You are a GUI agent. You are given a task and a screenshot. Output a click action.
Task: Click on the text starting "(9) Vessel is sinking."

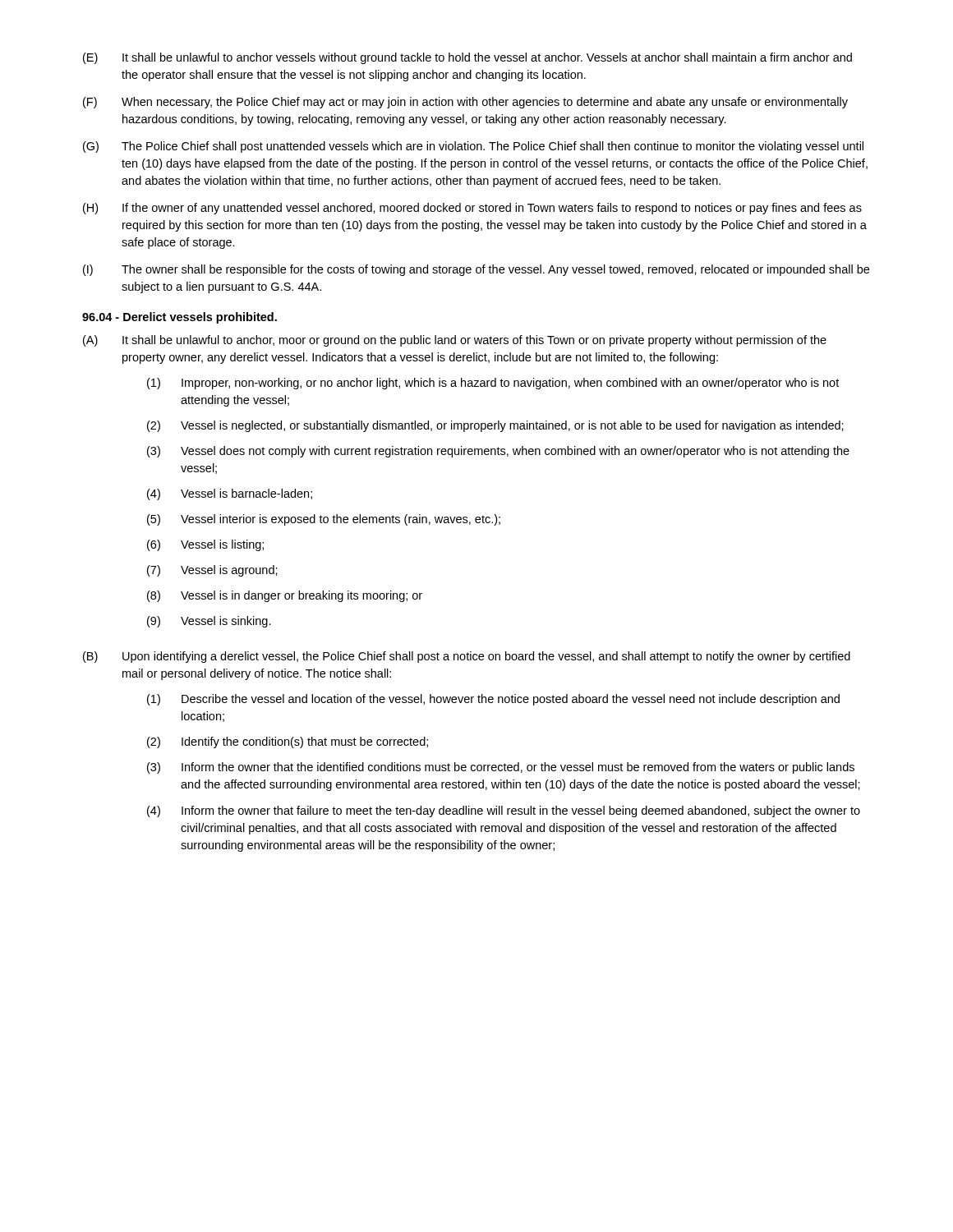[209, 622]
